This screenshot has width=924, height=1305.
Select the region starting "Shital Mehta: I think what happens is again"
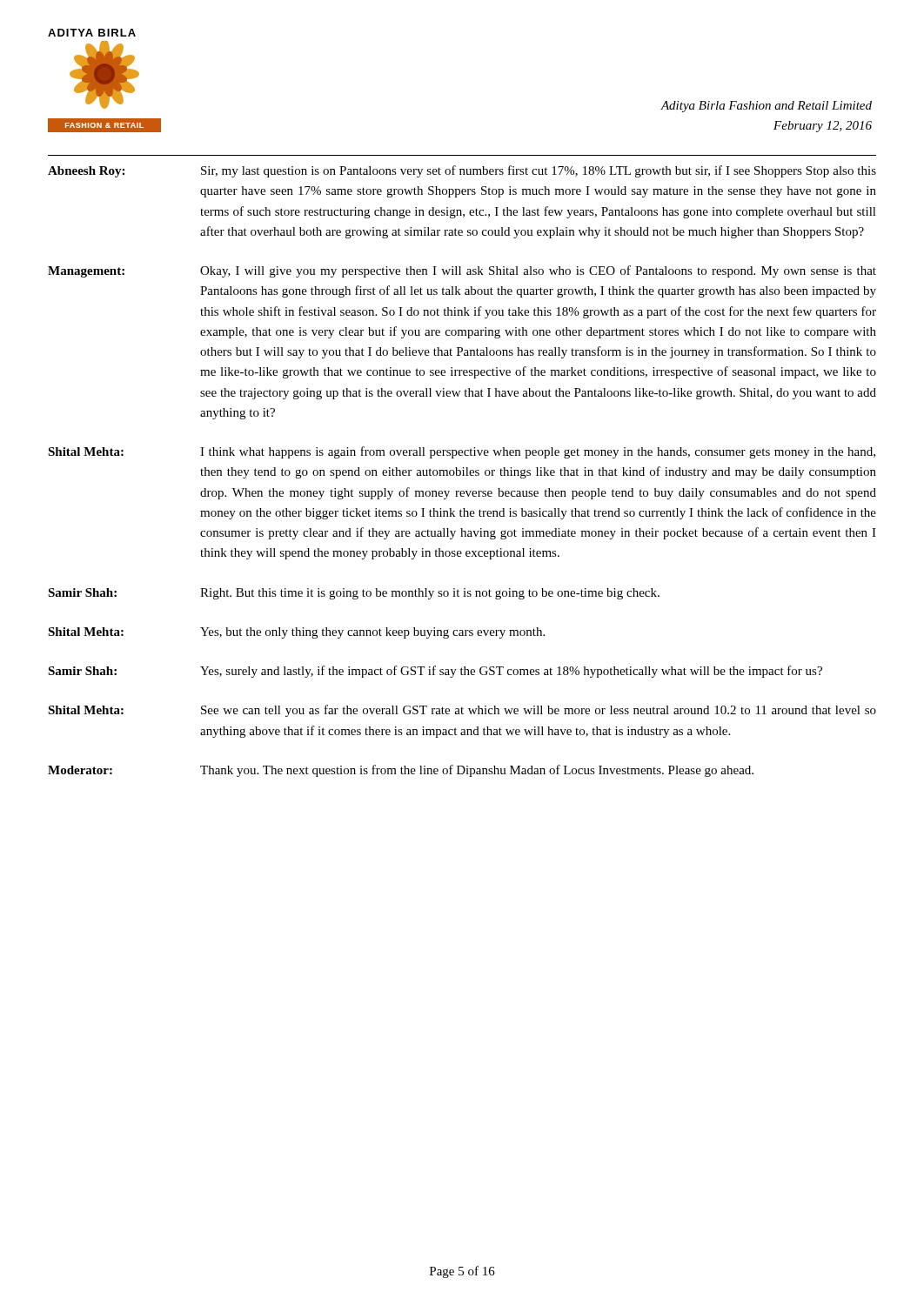(462, 503)
